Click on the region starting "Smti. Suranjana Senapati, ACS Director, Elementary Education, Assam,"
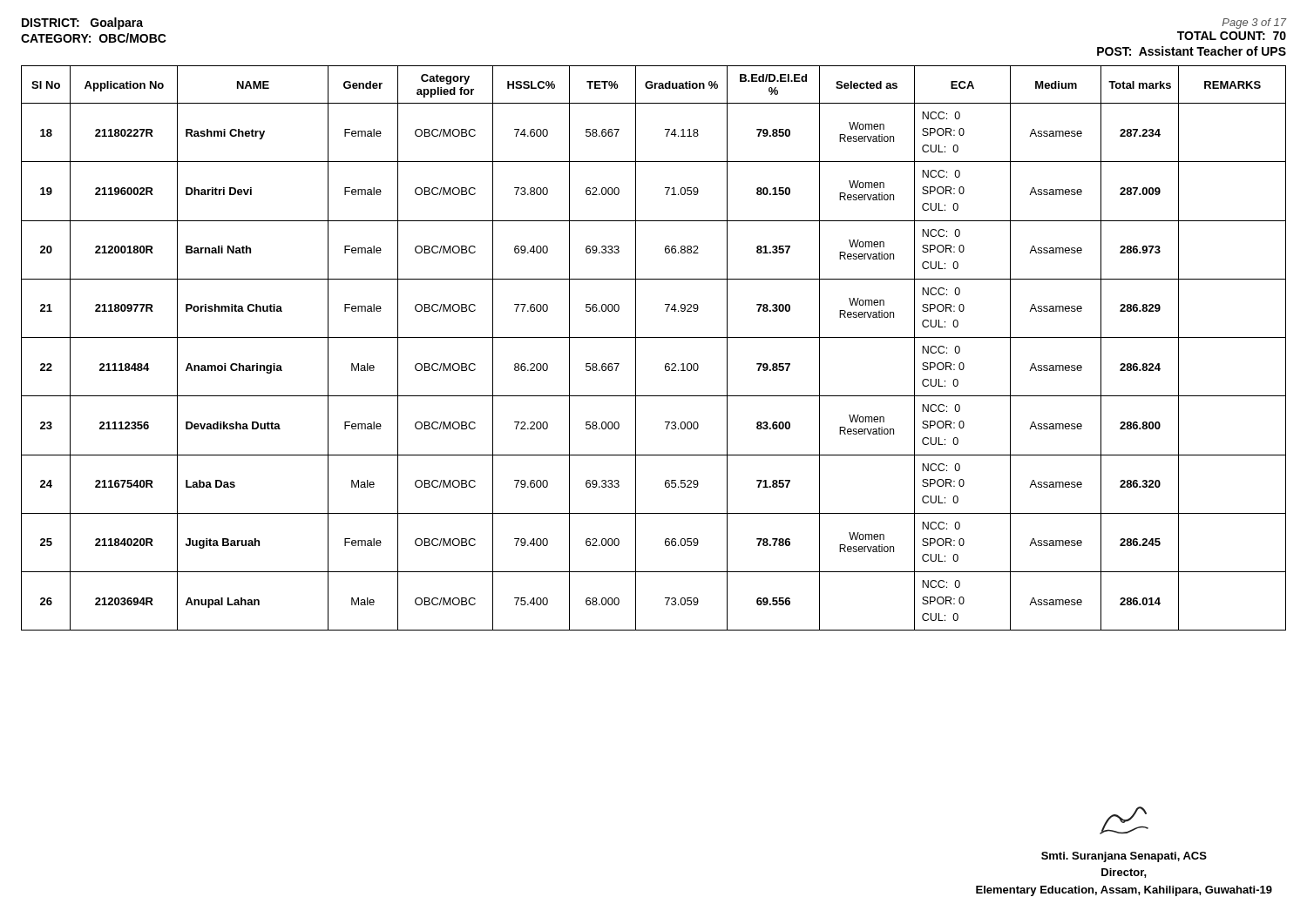1307x924 pixels. click(x=1124, y=872)
